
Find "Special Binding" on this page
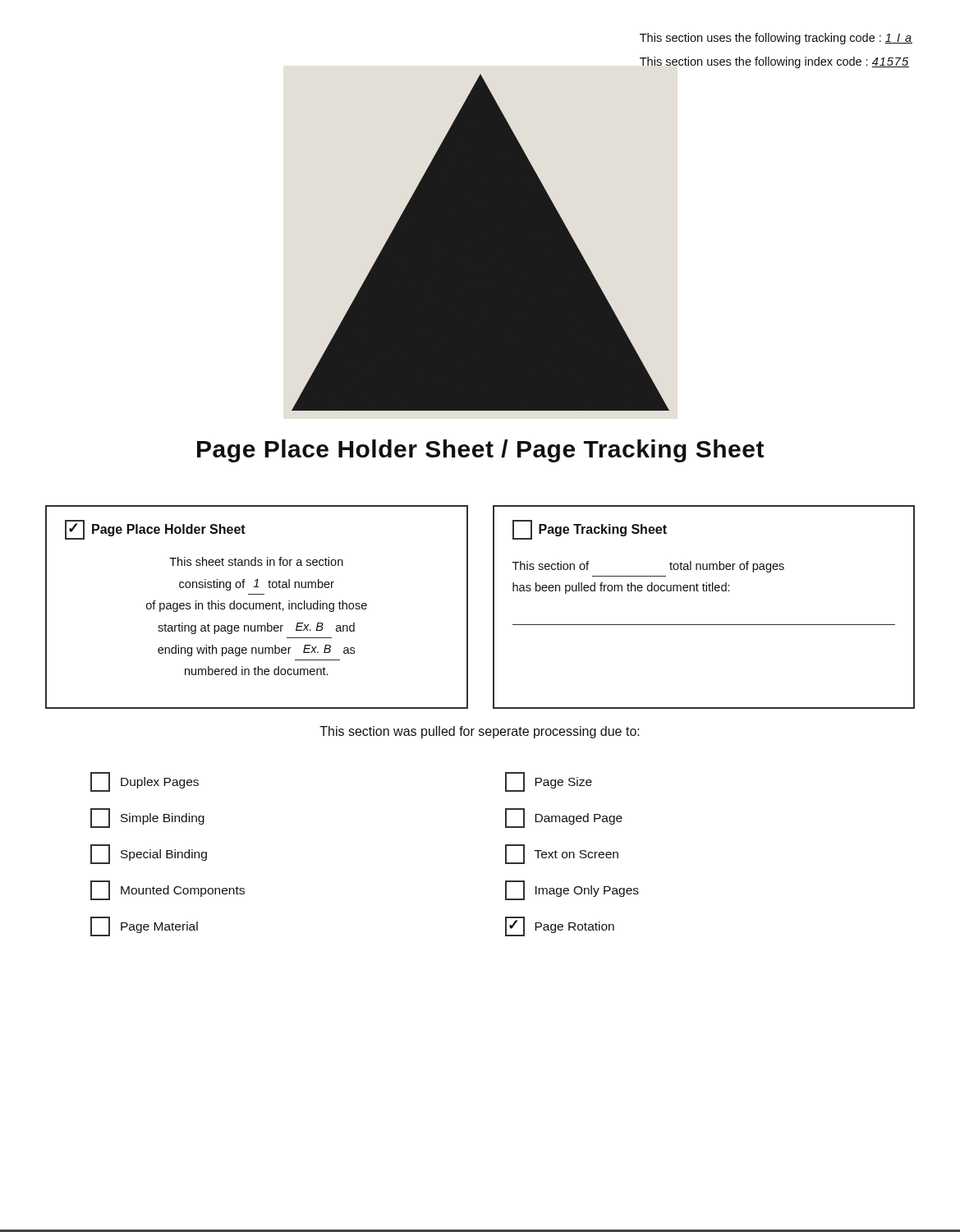[149, 854]
